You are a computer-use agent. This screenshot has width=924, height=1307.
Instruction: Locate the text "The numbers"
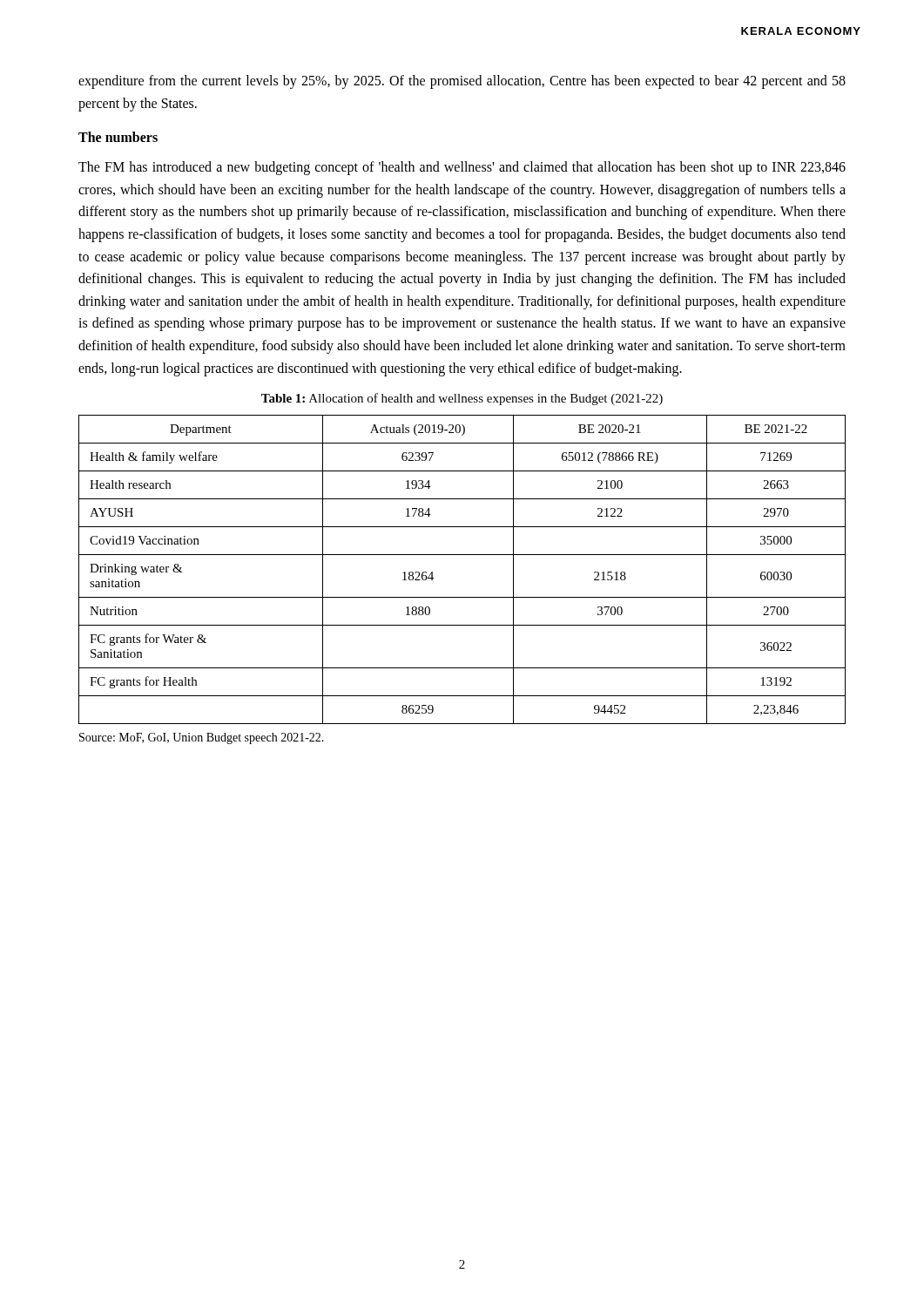(x=118, y=137)
